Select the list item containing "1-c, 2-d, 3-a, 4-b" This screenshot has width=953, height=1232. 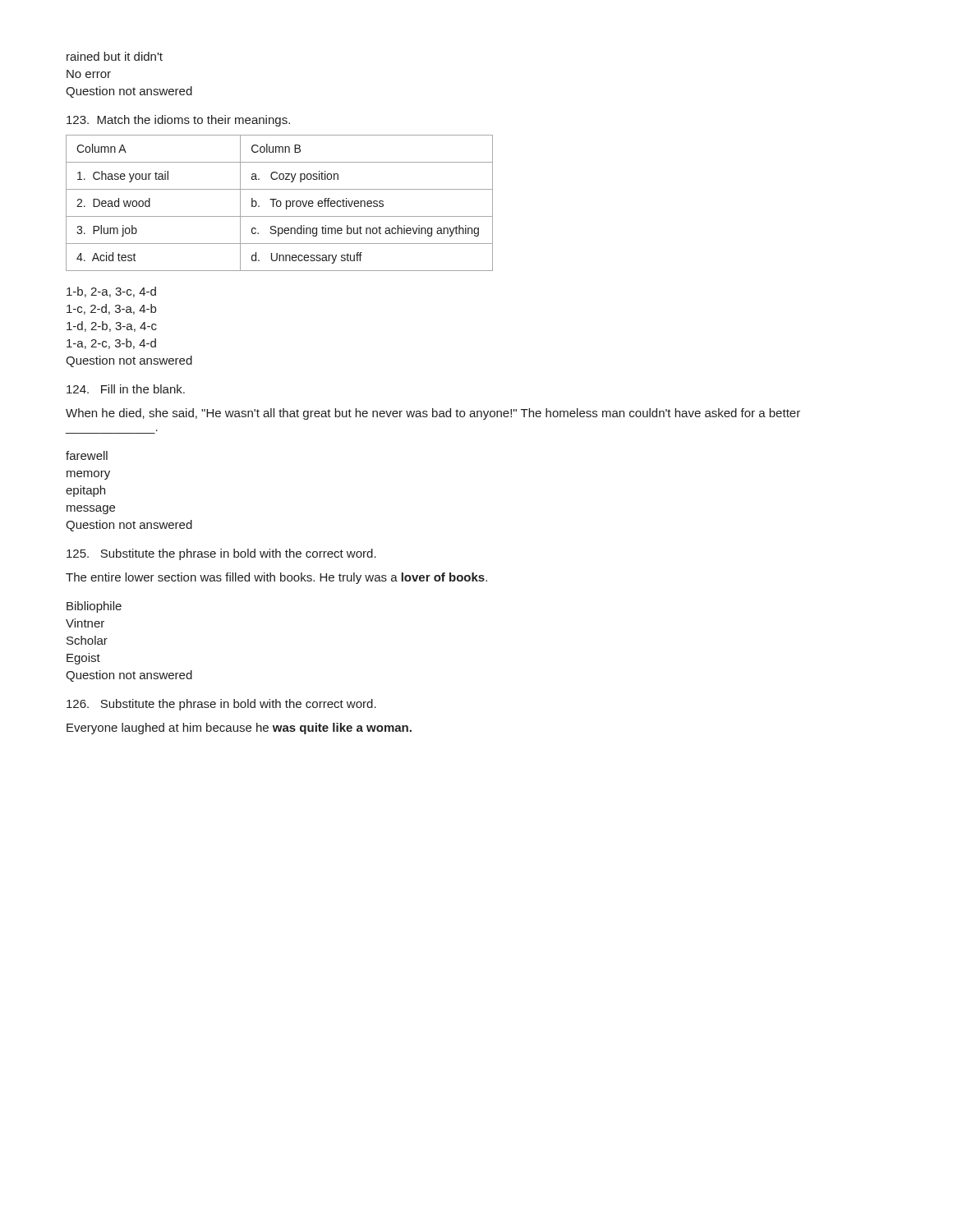[x=111, y=308]
